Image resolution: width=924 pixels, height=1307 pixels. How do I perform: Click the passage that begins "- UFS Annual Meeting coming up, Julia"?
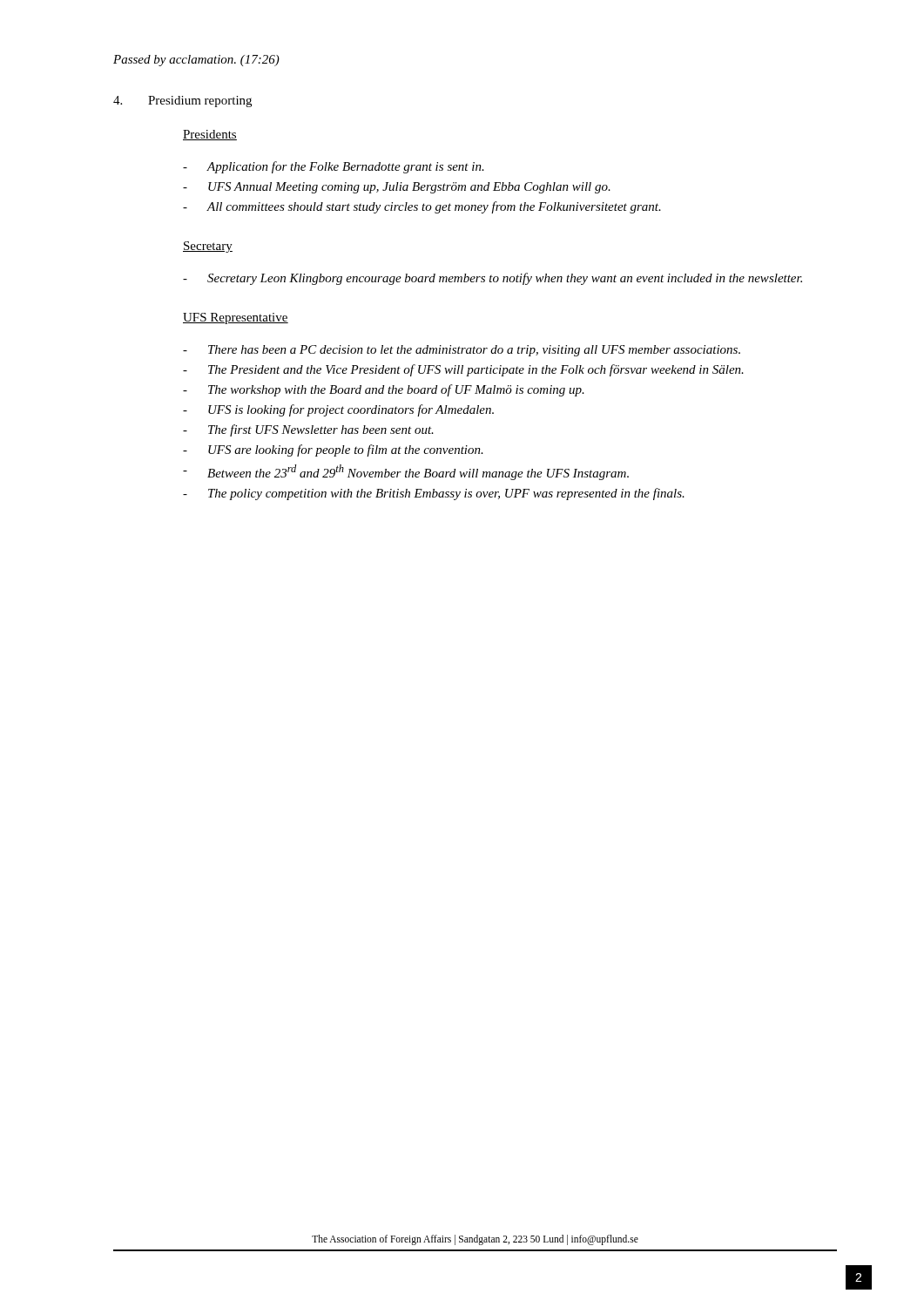[510, 187]
